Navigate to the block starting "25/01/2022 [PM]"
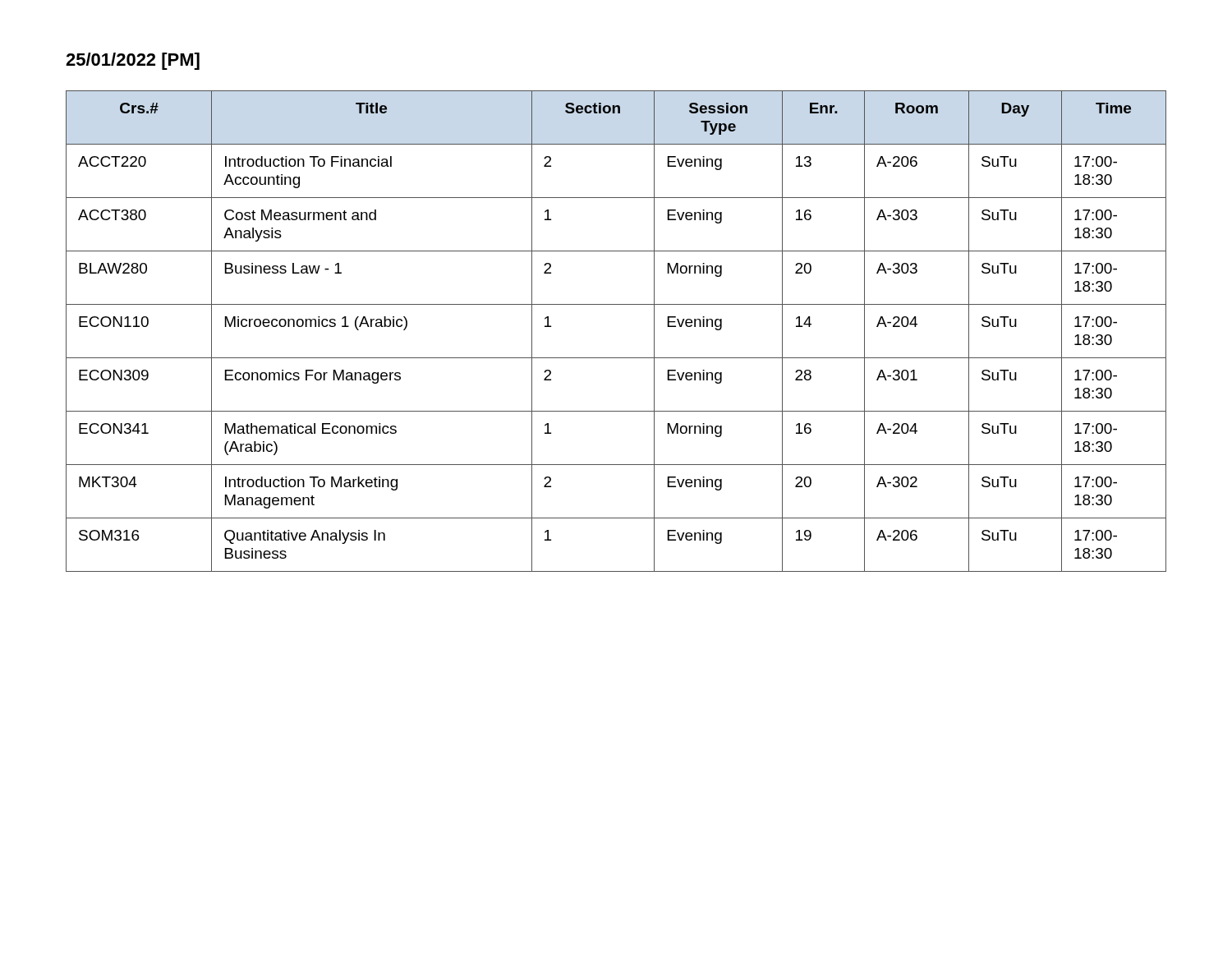Screen dimensions: 953x1232 pos(133,60)
